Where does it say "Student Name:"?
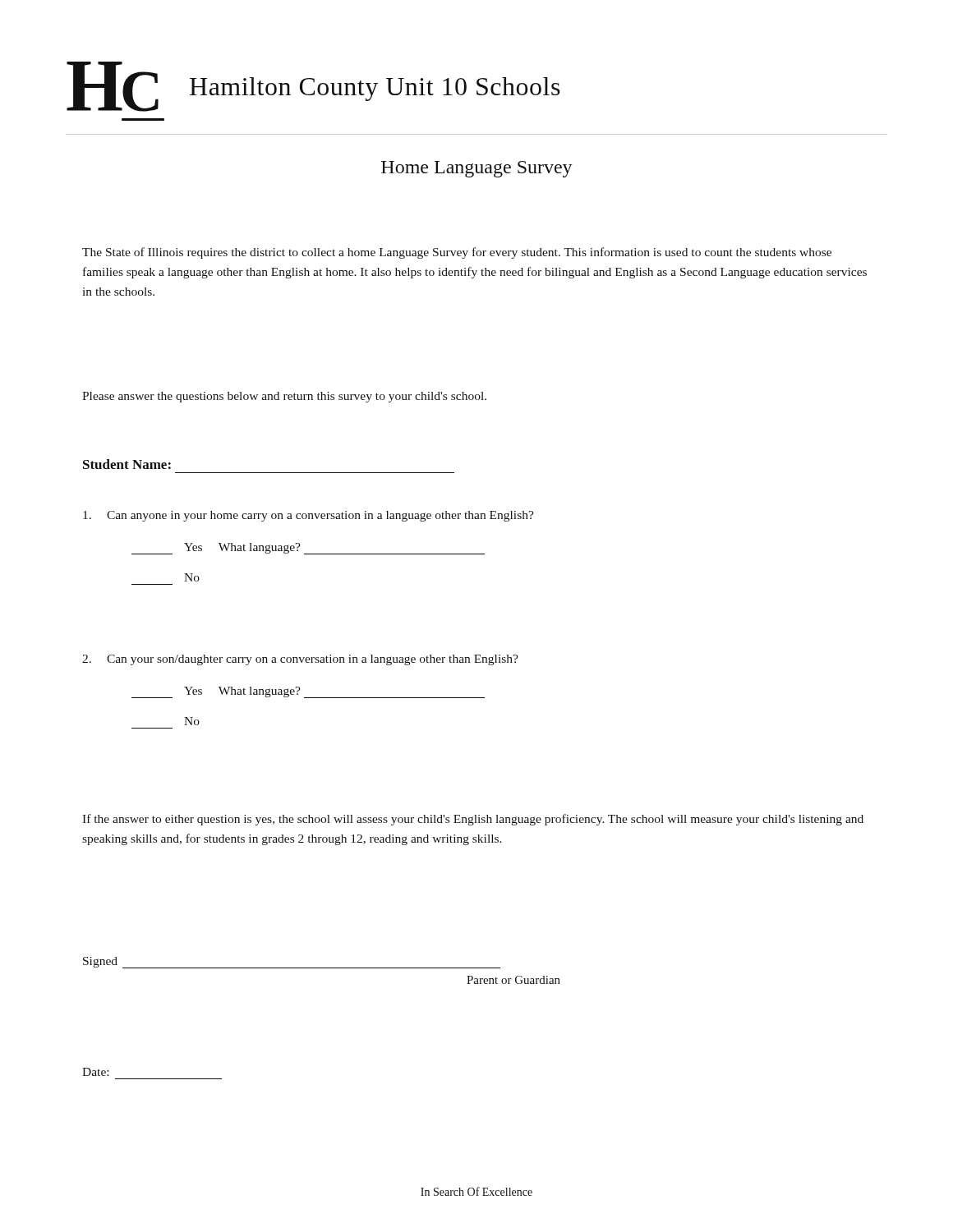The width and height of the screenshot is (953, 1232). 268,464
